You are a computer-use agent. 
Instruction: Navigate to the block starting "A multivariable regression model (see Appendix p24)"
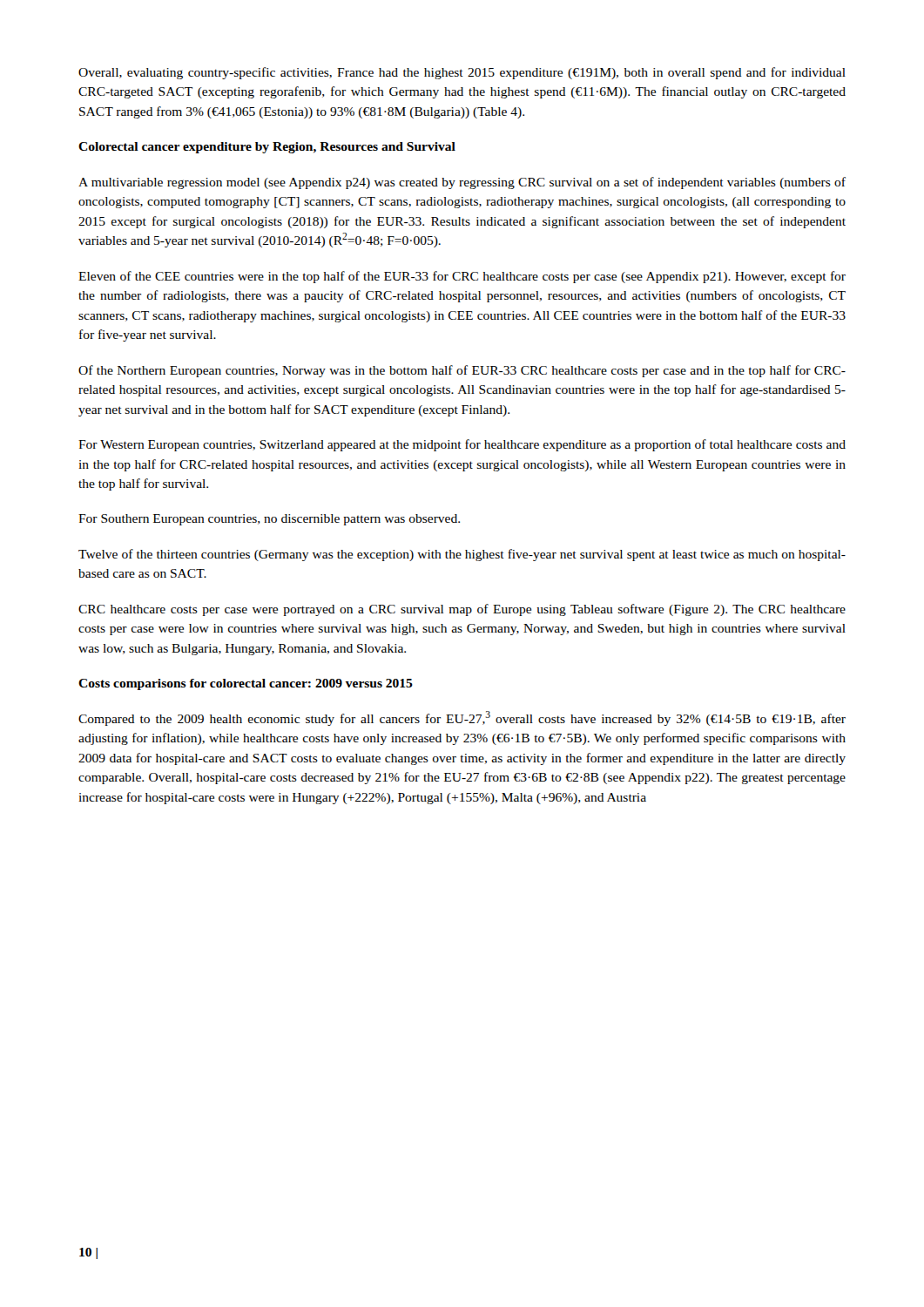tap(462, 211)
